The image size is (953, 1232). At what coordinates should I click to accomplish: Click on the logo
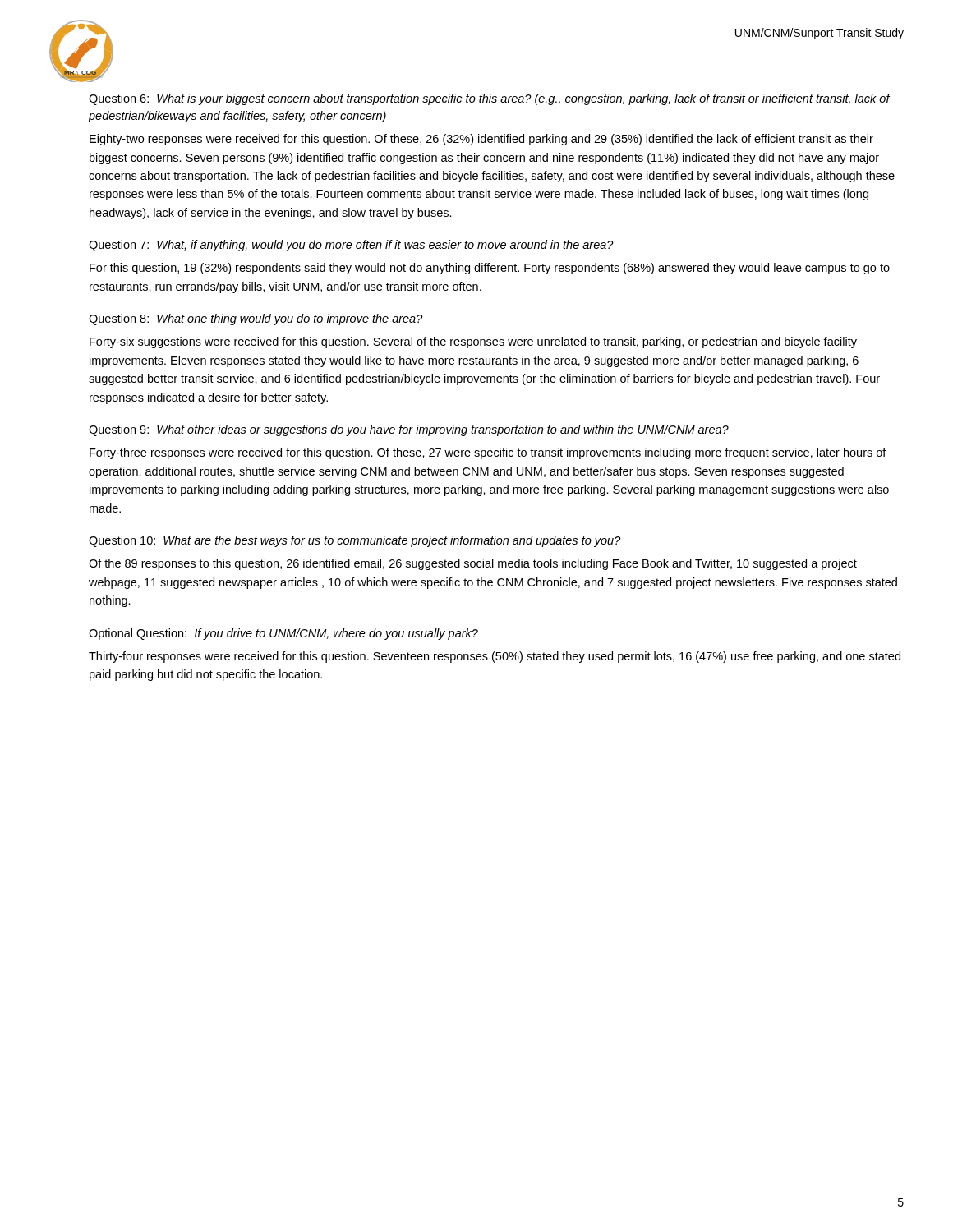pos(81,50)
